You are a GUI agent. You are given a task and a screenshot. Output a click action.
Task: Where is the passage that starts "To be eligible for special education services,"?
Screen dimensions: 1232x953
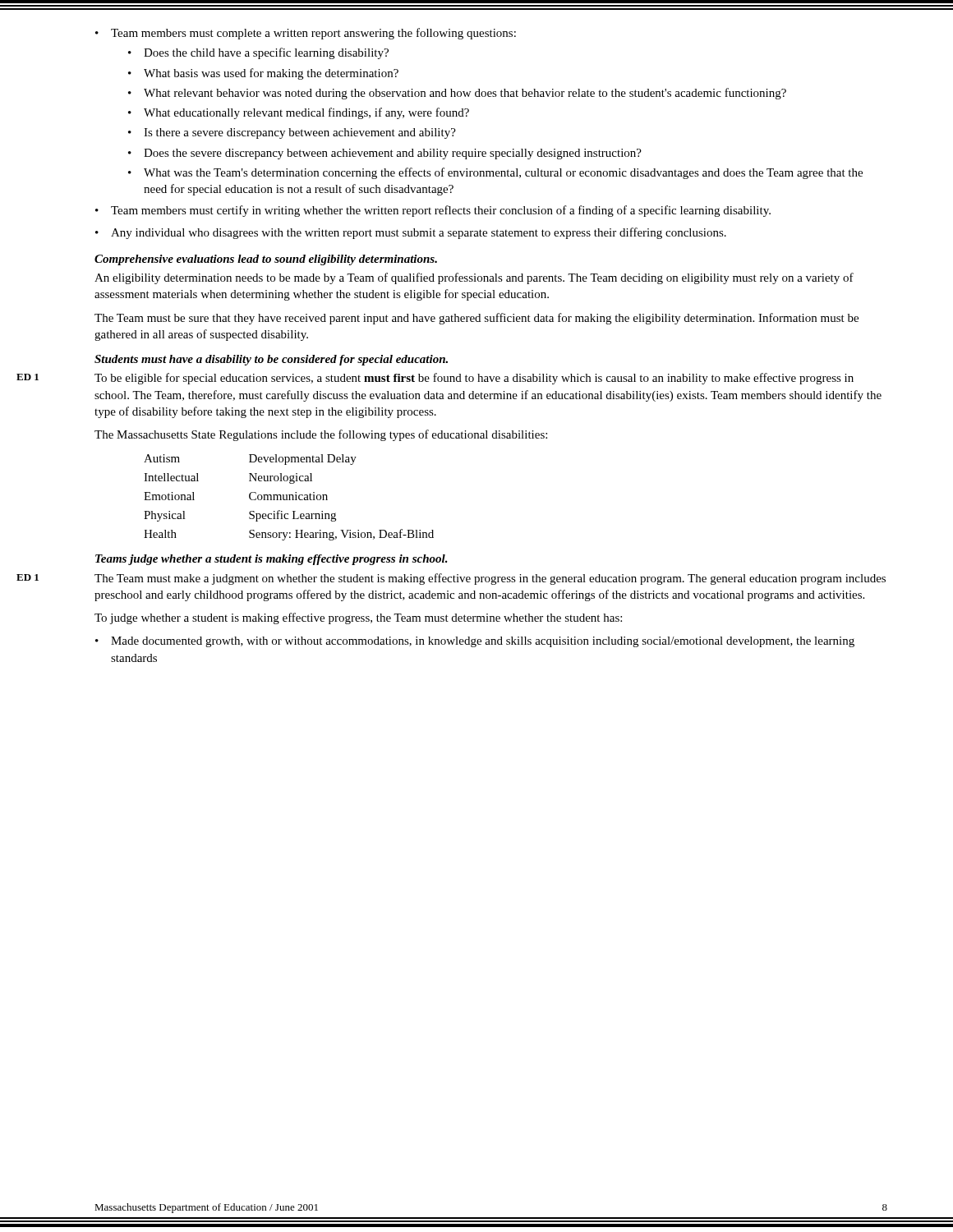tap(488, 394)
